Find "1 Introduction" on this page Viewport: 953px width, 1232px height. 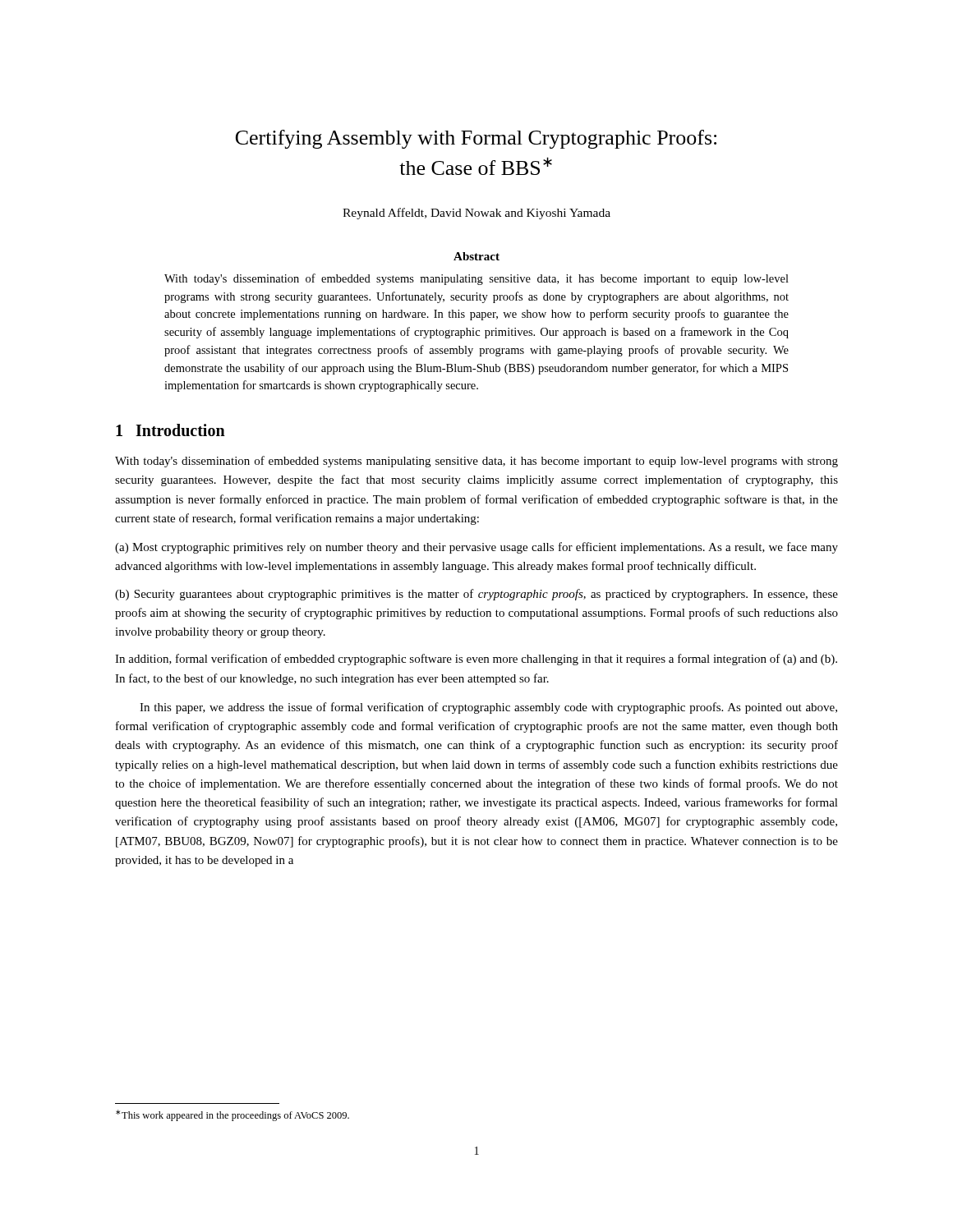click(x=170, y=430)
